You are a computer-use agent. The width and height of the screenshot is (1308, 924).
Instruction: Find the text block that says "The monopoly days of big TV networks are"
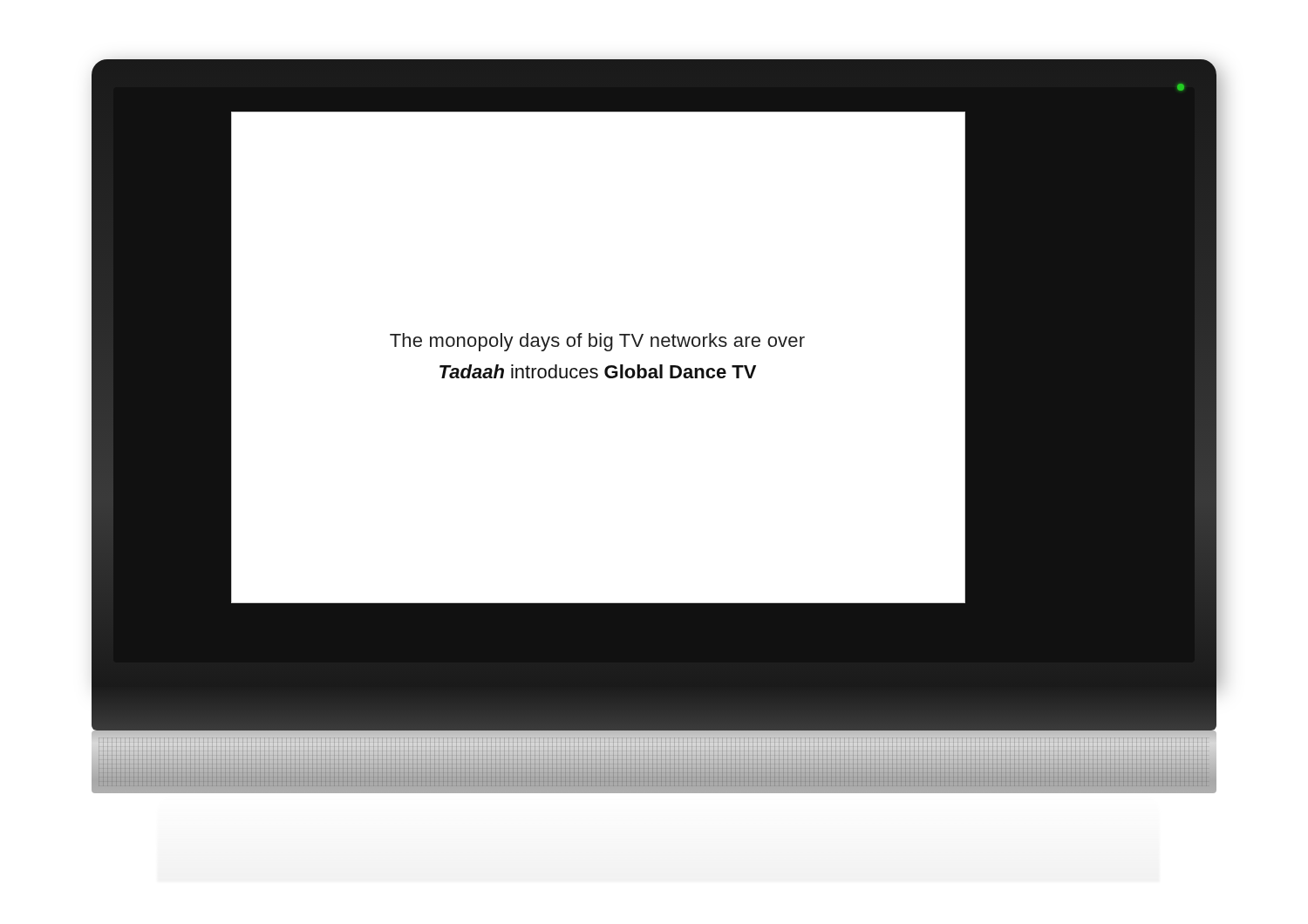[597, 340]
